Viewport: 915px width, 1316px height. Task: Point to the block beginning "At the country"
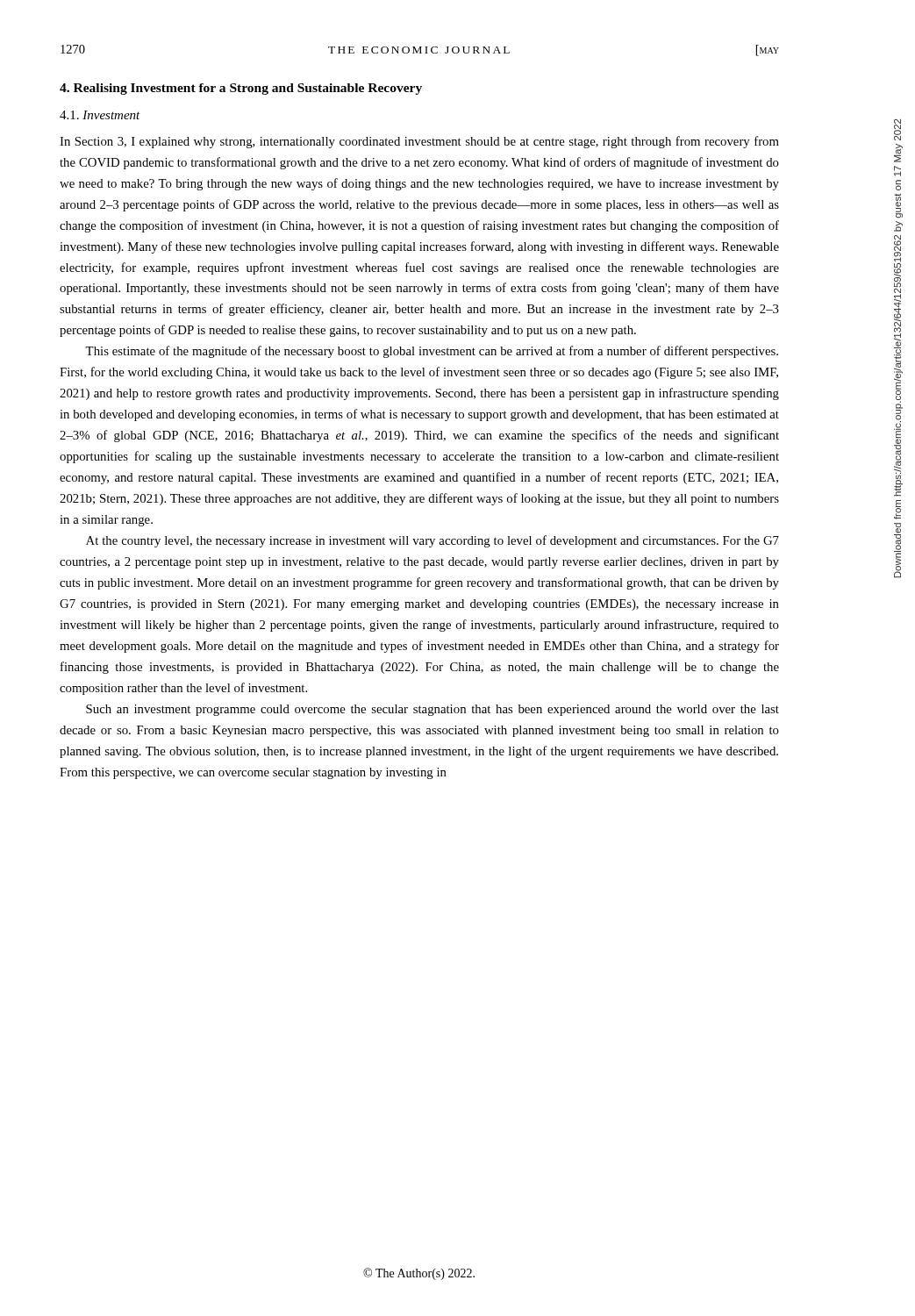[419, 615]
